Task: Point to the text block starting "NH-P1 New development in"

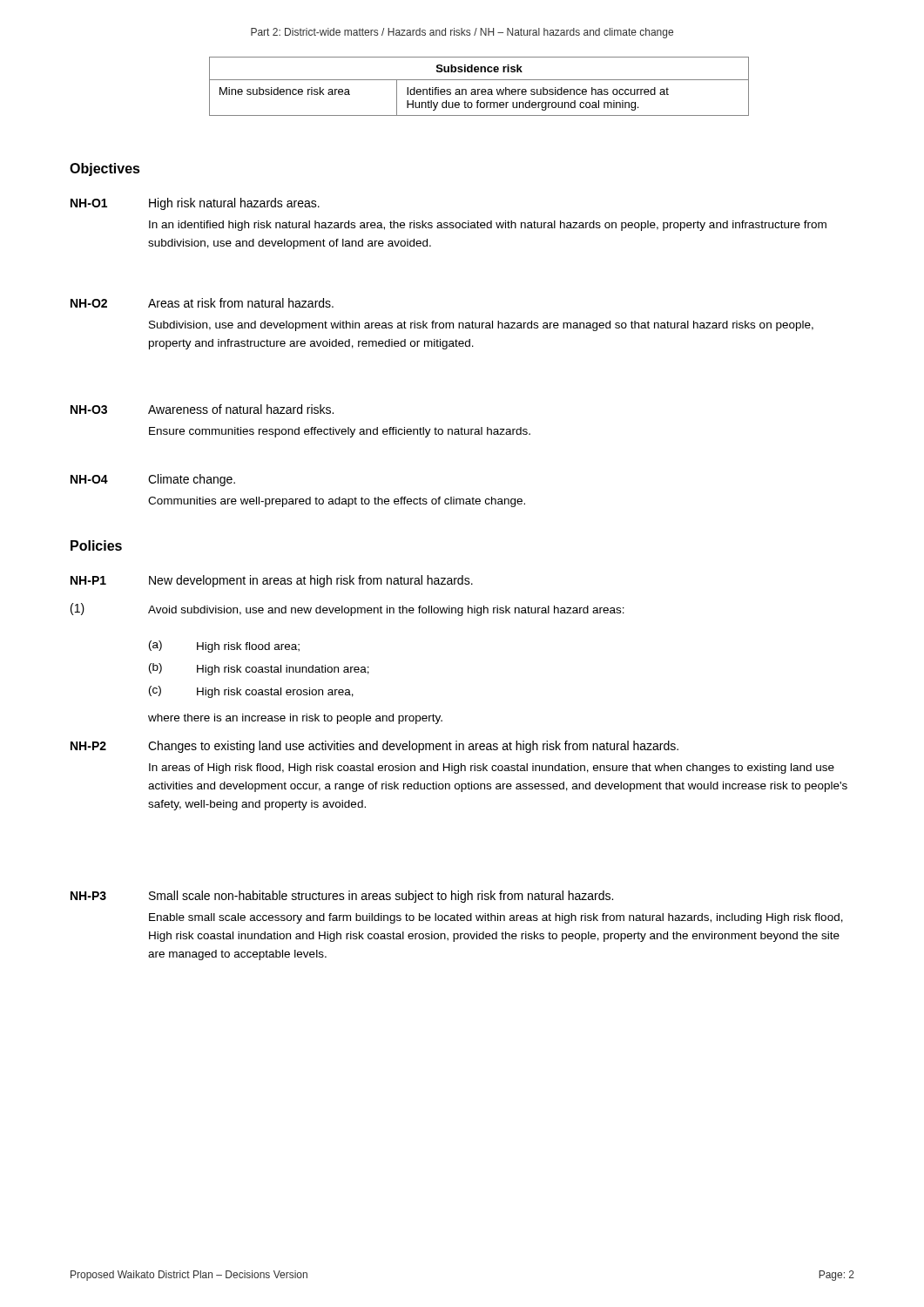Action: [x=462, y=580]
